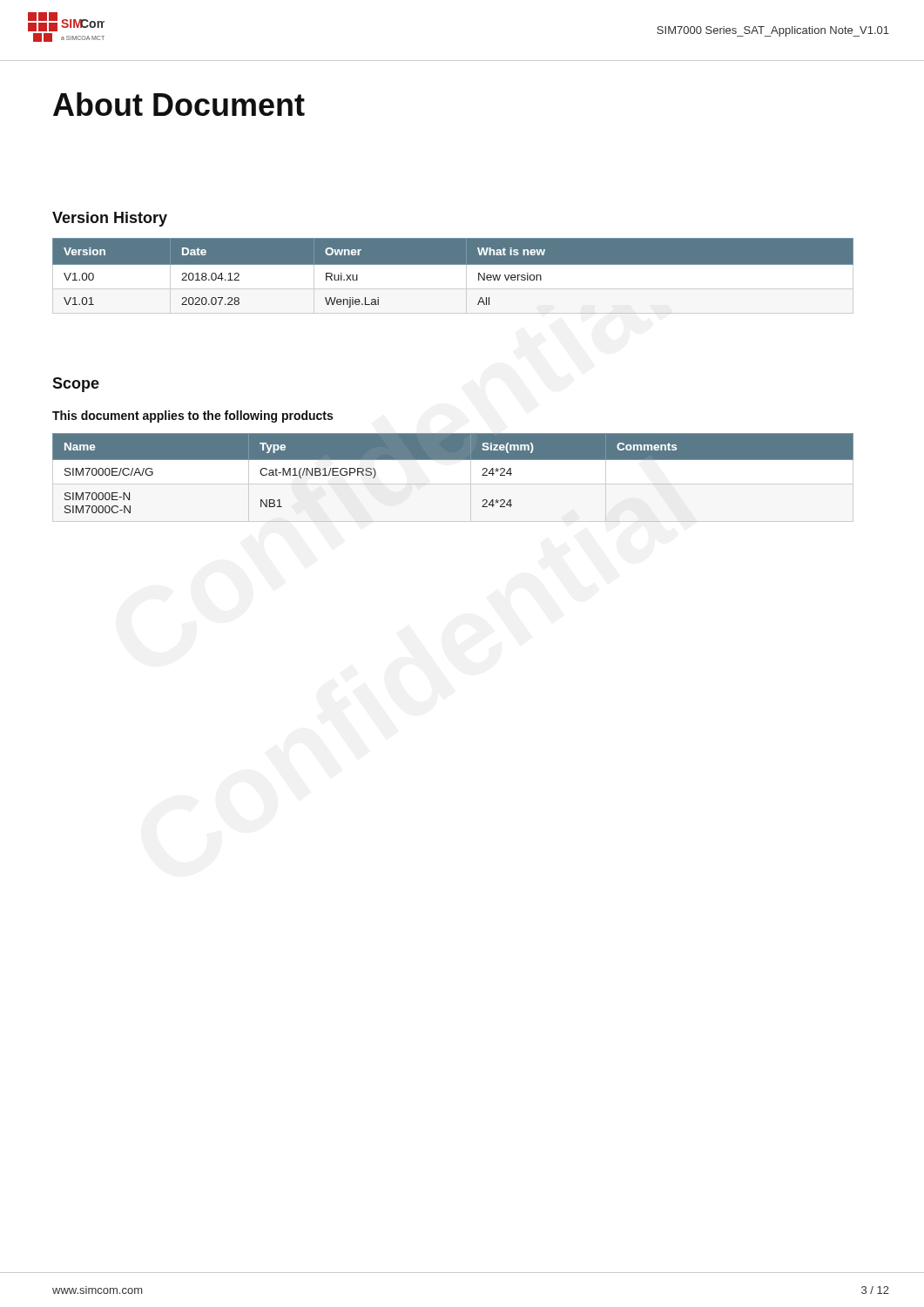Select the table that reads "New version"
Image resolution: width=924 pixels, height=1307 pixels.
(x=453, y=276)
